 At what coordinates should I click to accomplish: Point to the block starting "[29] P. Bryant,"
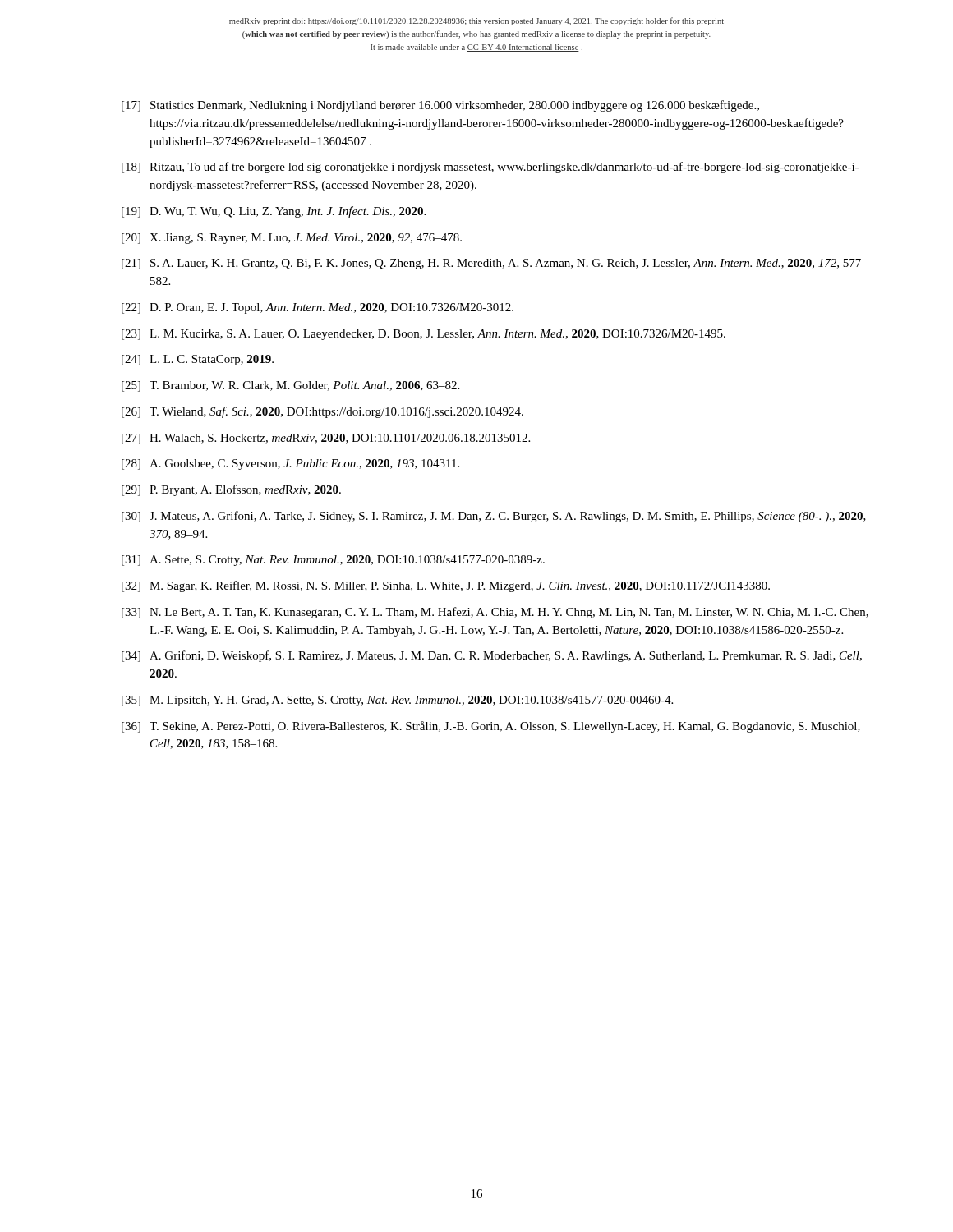coord(231,490)
